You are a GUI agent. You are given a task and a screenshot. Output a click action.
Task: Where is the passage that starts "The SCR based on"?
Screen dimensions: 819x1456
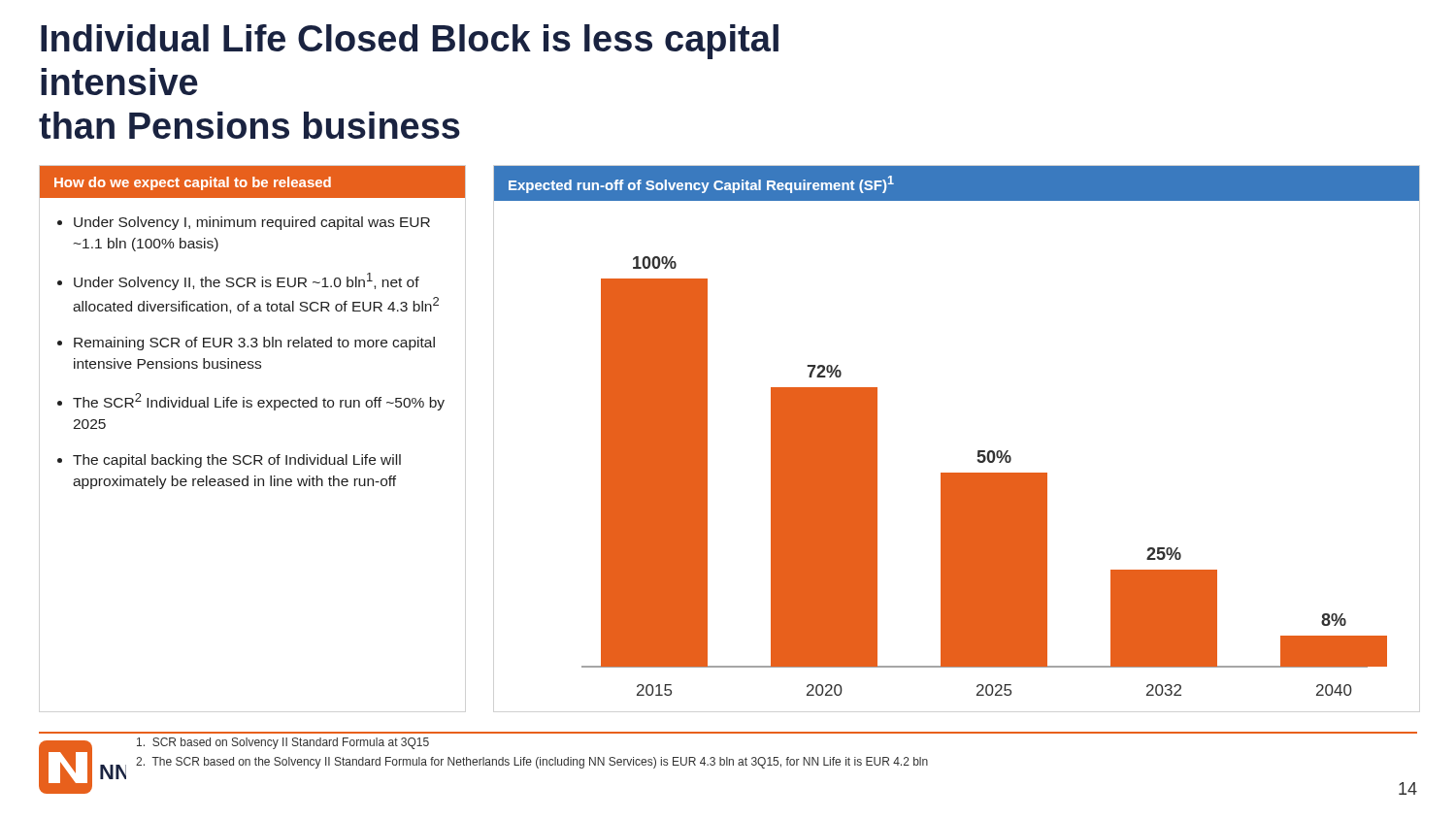tap(532, 762)
